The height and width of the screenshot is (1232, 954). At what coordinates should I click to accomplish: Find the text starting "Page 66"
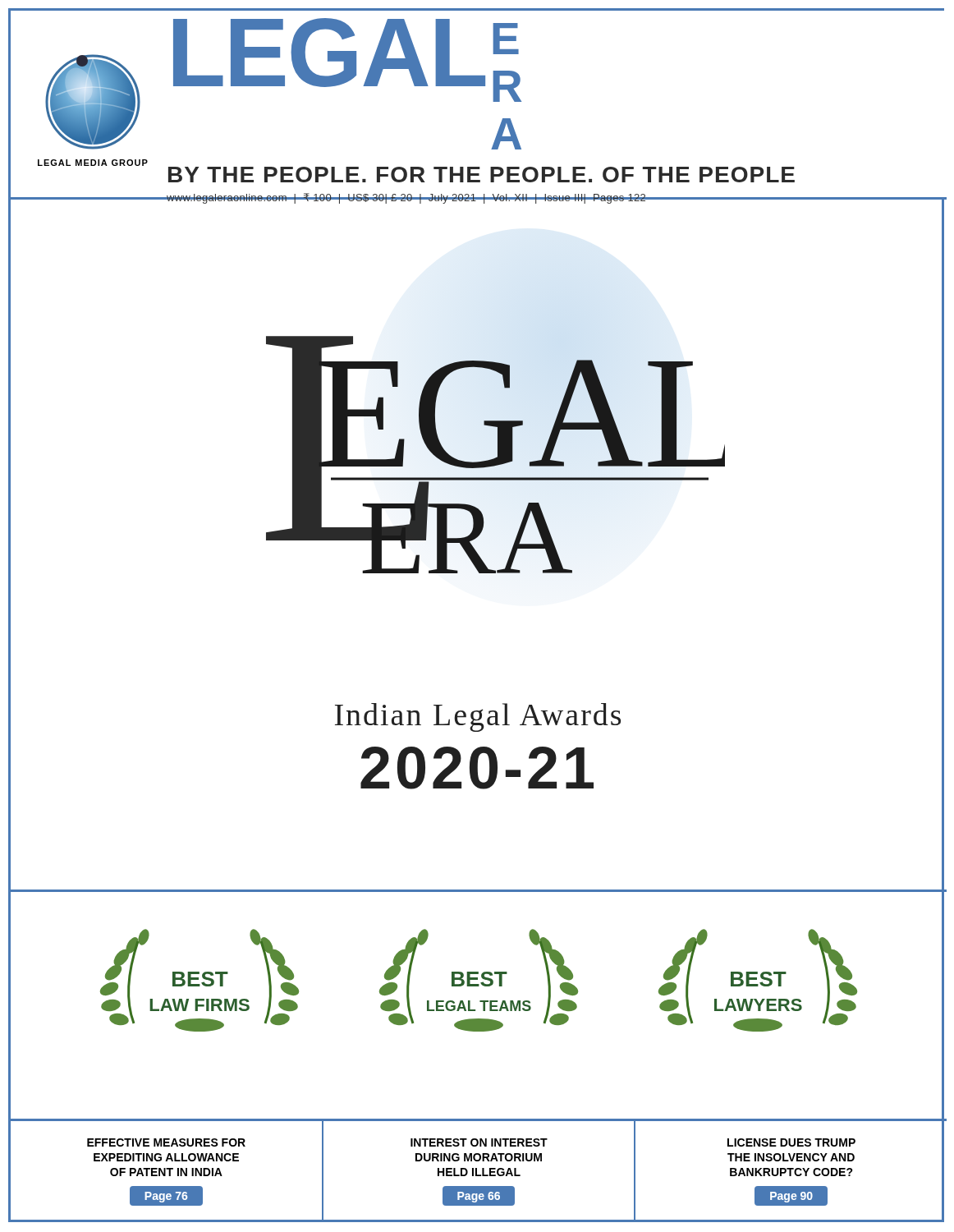click(479, 1196)
